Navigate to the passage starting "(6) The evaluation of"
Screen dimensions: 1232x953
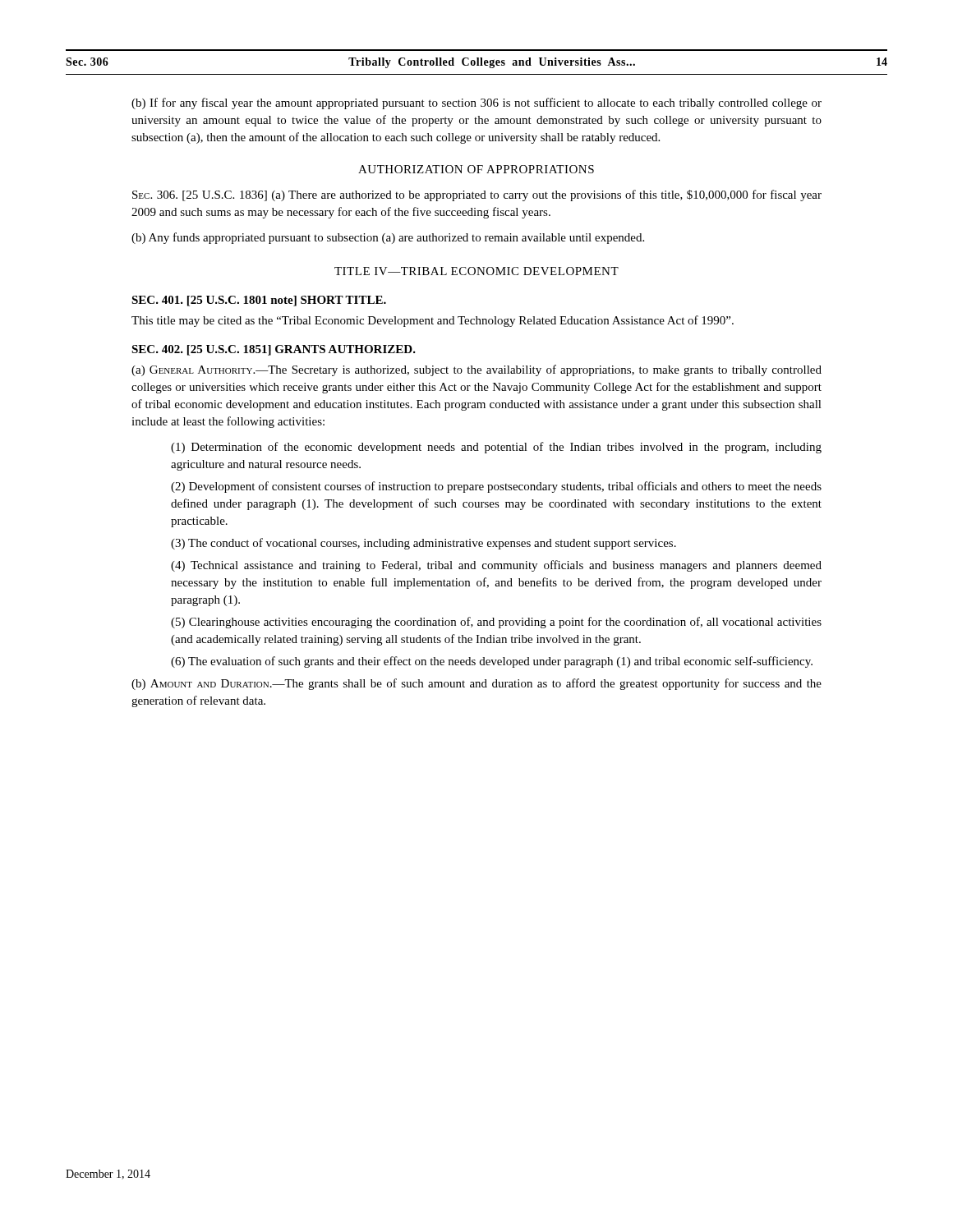[492, 661]
